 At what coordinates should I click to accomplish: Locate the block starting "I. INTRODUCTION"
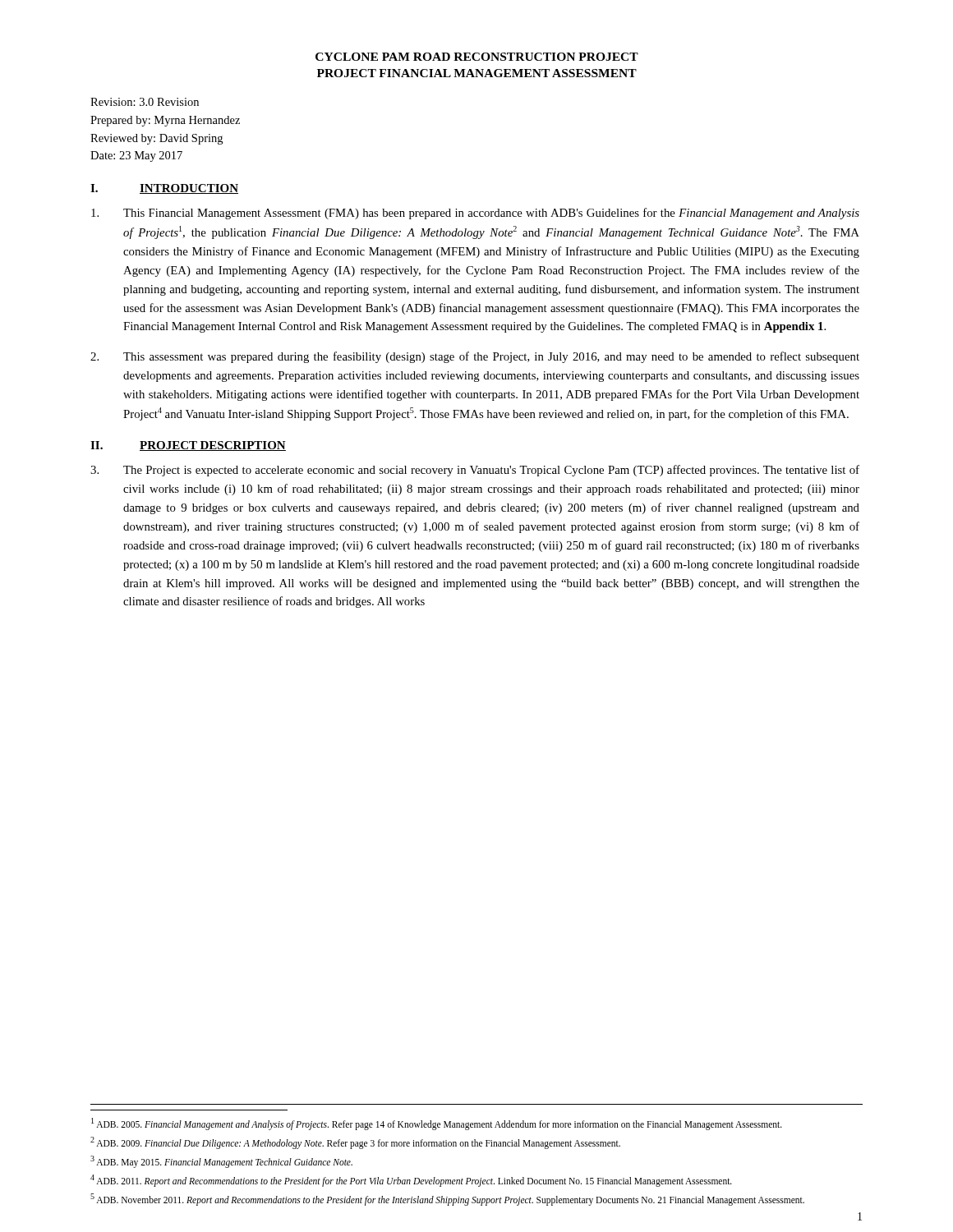point(164,188)
